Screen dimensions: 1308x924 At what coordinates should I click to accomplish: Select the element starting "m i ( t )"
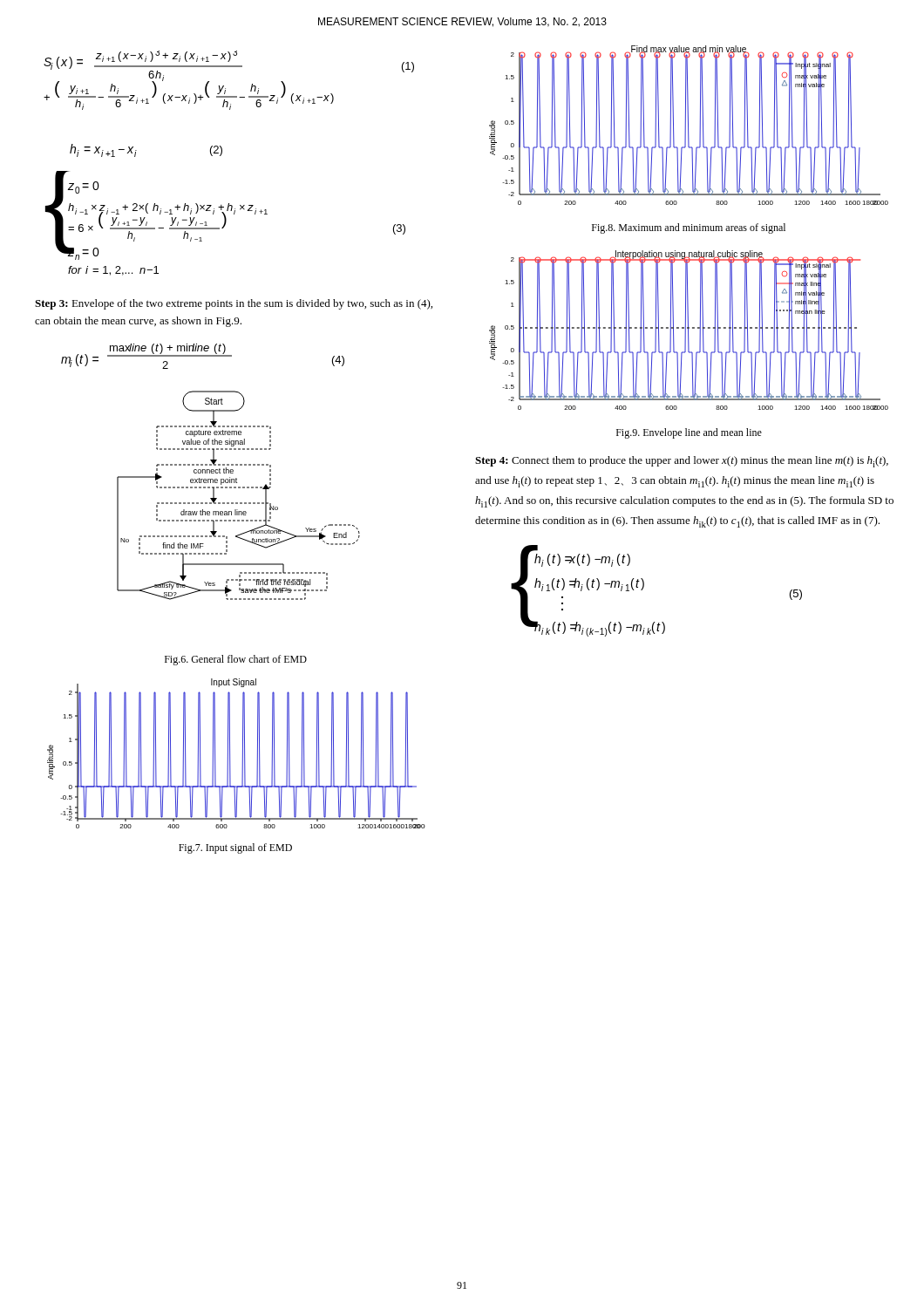tap(227, 358)
